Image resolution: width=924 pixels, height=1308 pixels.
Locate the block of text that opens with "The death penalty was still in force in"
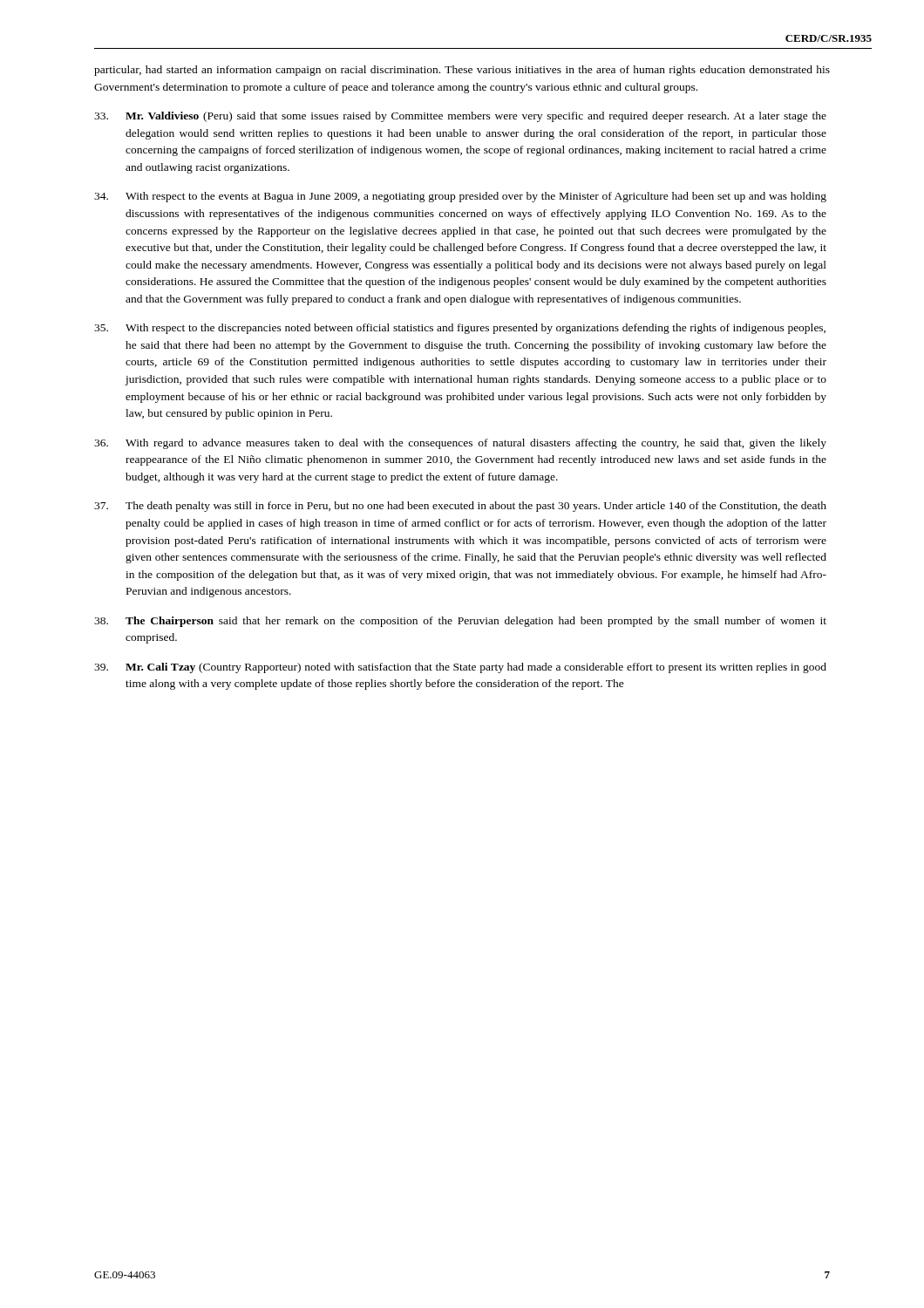(460, 549)
